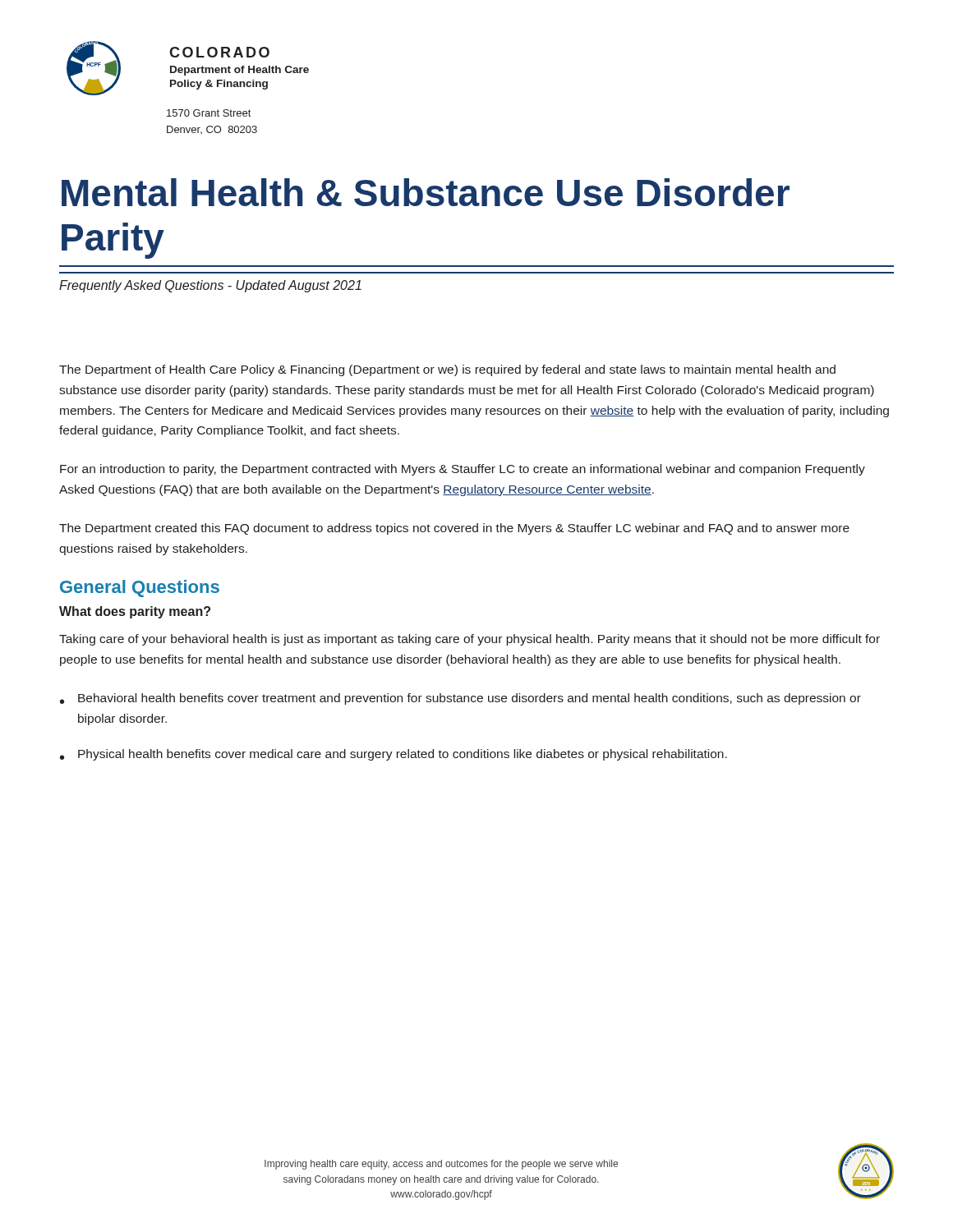This screenshot has width=953, height=1232.
Task: Locate the section header containing "What does parity"
Action: pos(135,612)
